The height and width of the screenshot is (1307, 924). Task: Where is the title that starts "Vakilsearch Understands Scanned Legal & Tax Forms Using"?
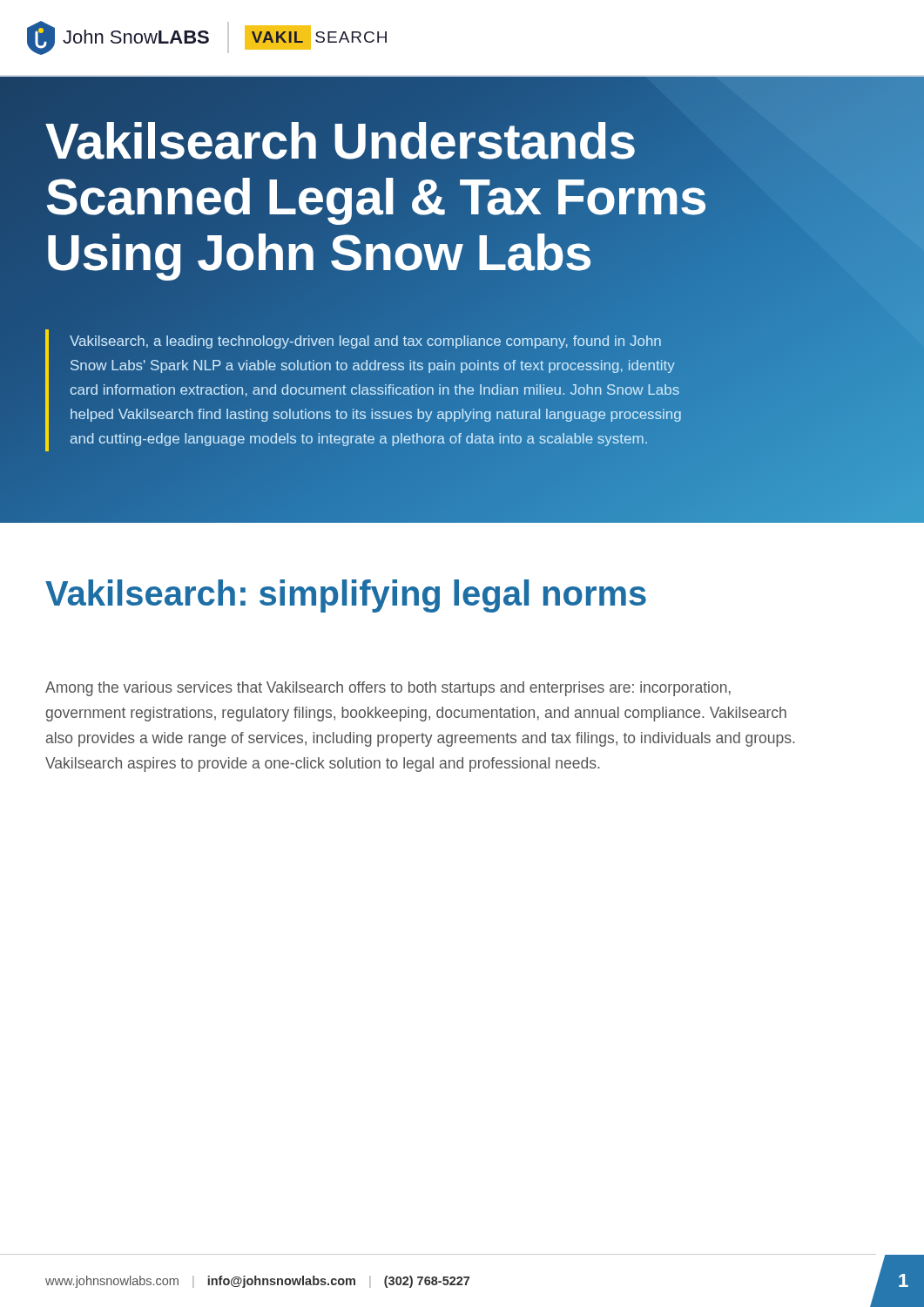click(x=394, y=197)
